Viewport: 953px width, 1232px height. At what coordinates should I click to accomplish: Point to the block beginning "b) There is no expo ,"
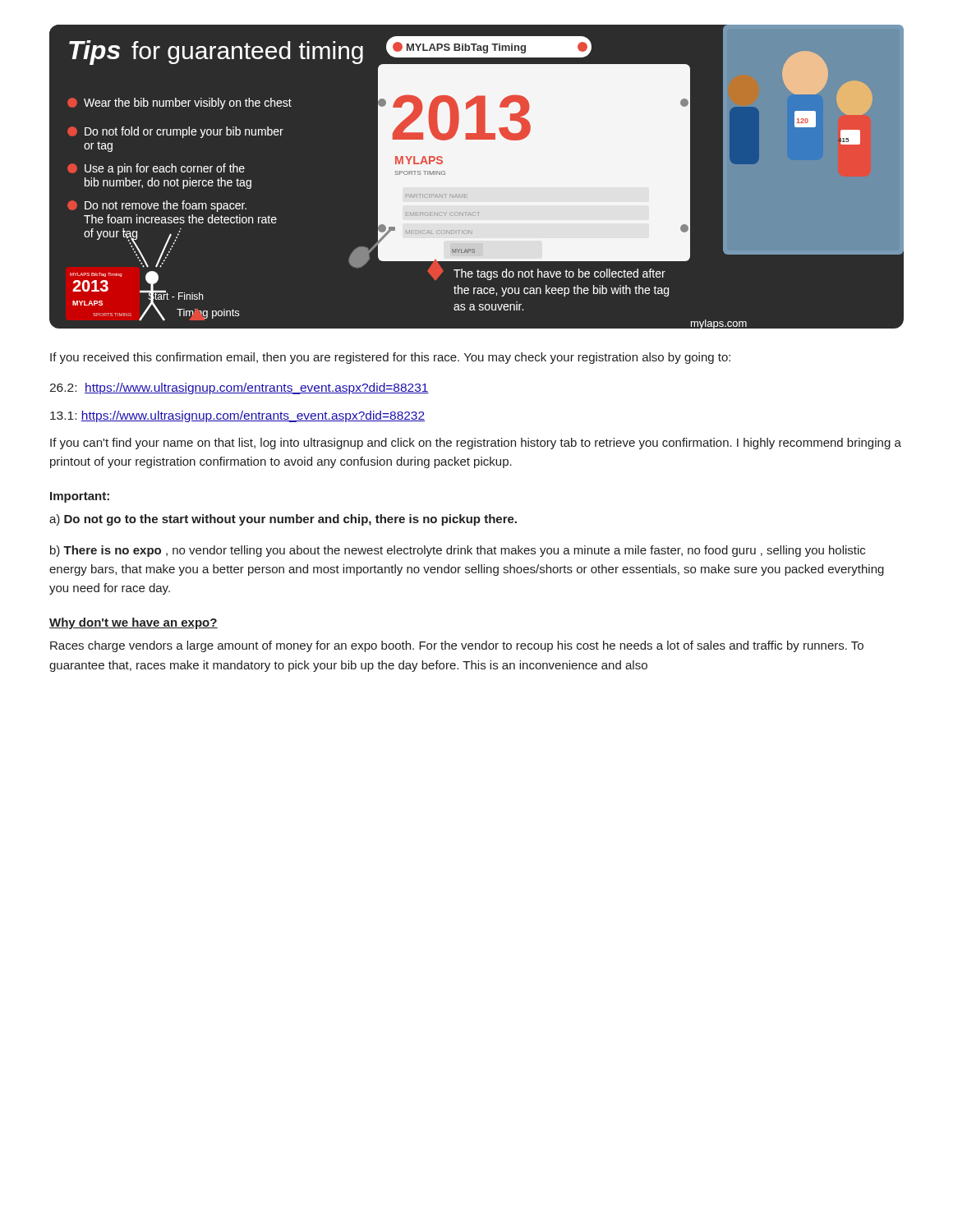467,569
